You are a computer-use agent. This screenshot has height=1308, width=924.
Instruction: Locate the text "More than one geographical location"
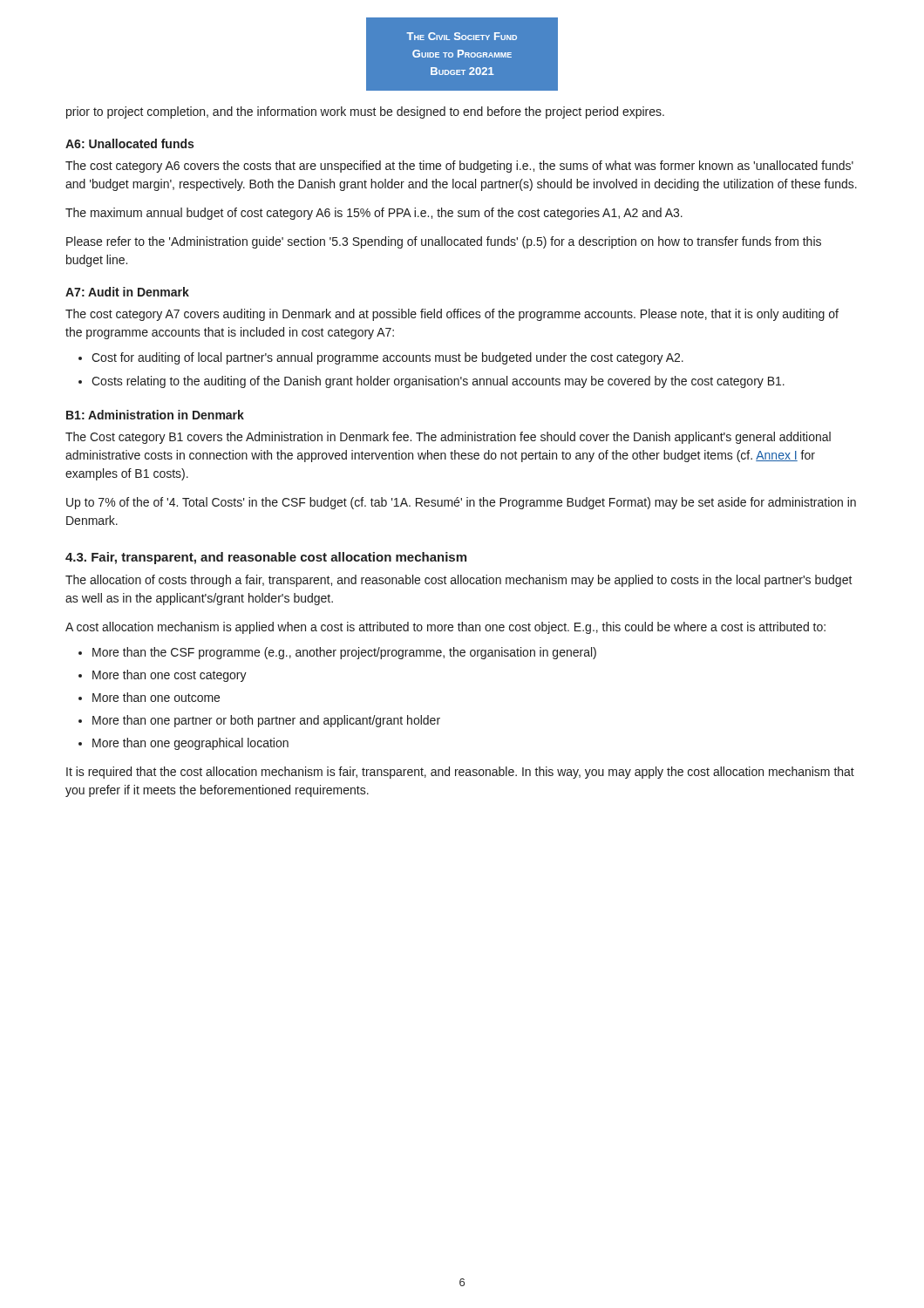[190, 742]
